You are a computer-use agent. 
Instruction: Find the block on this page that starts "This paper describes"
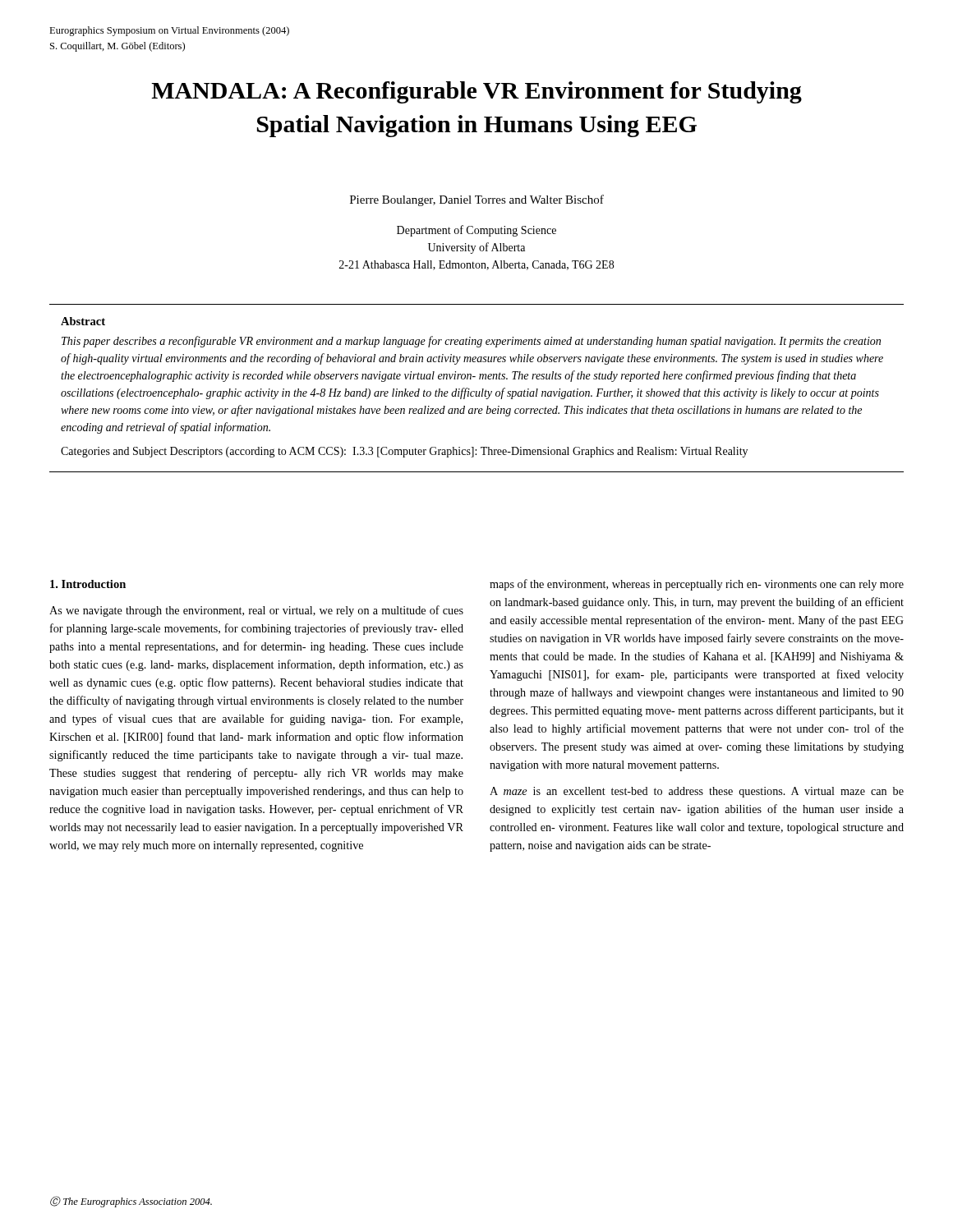[472, 384]
